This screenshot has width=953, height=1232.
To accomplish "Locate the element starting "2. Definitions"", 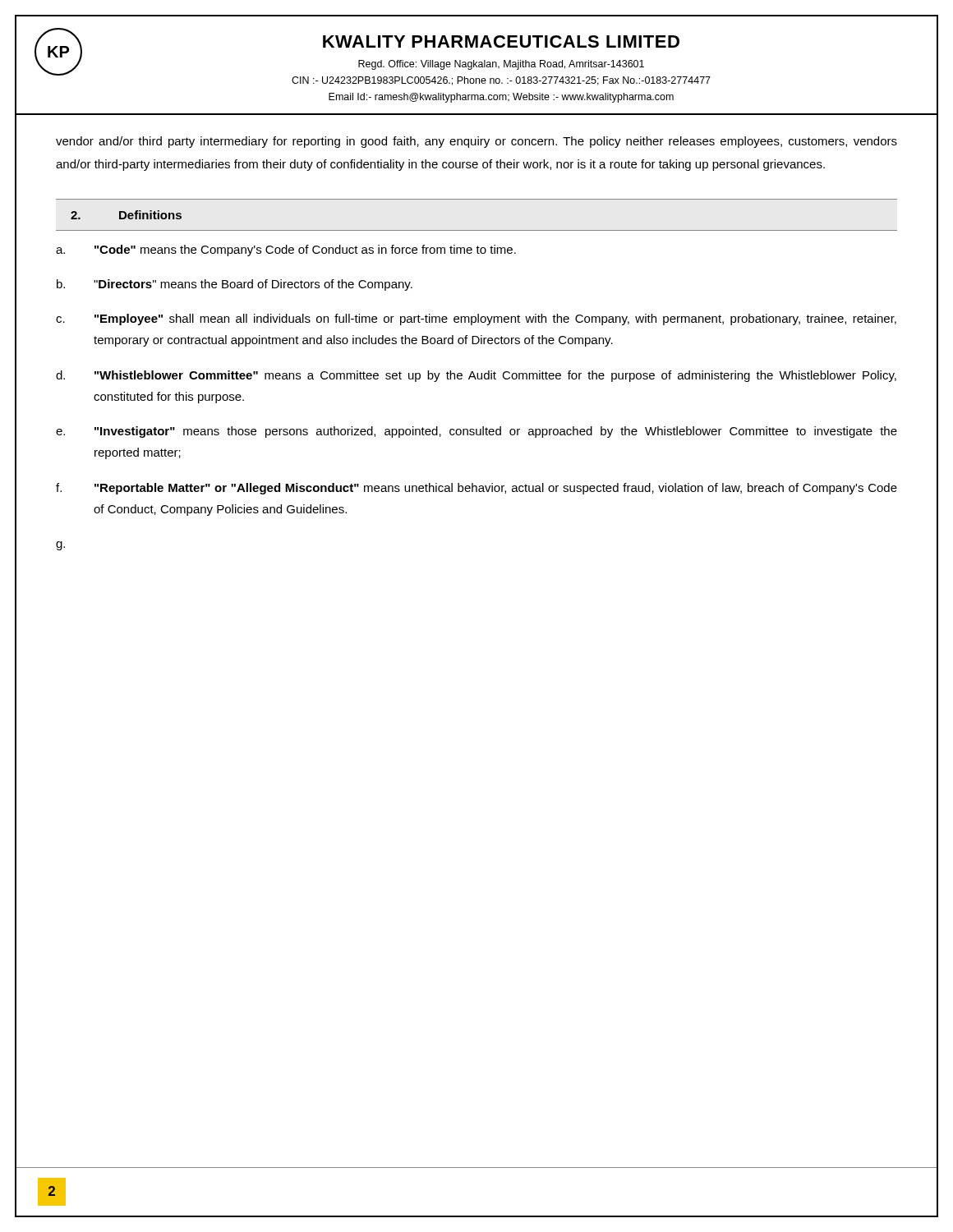I will click(x=126, y=214).
